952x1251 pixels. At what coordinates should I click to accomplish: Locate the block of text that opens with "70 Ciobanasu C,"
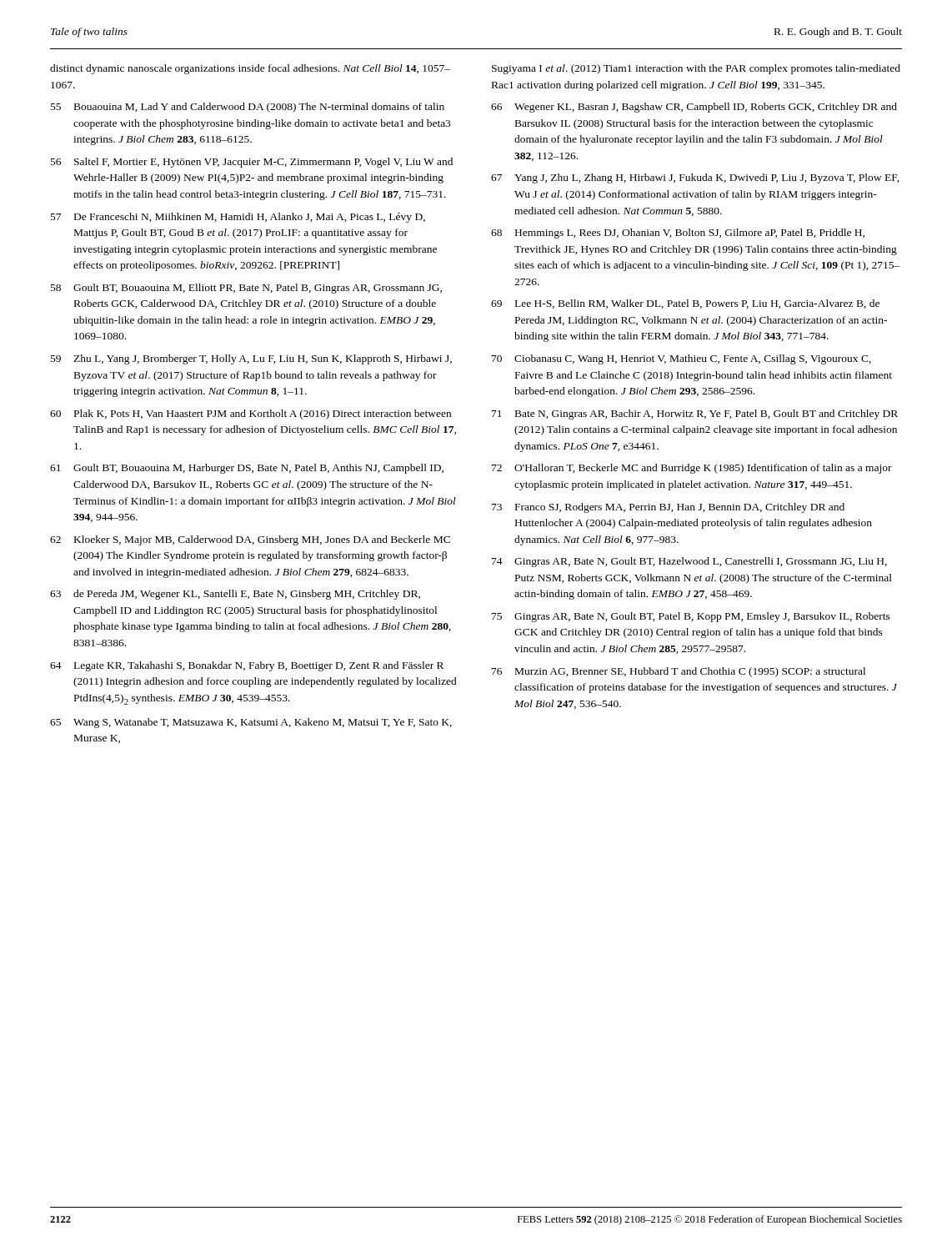click(x=697, y=375)
